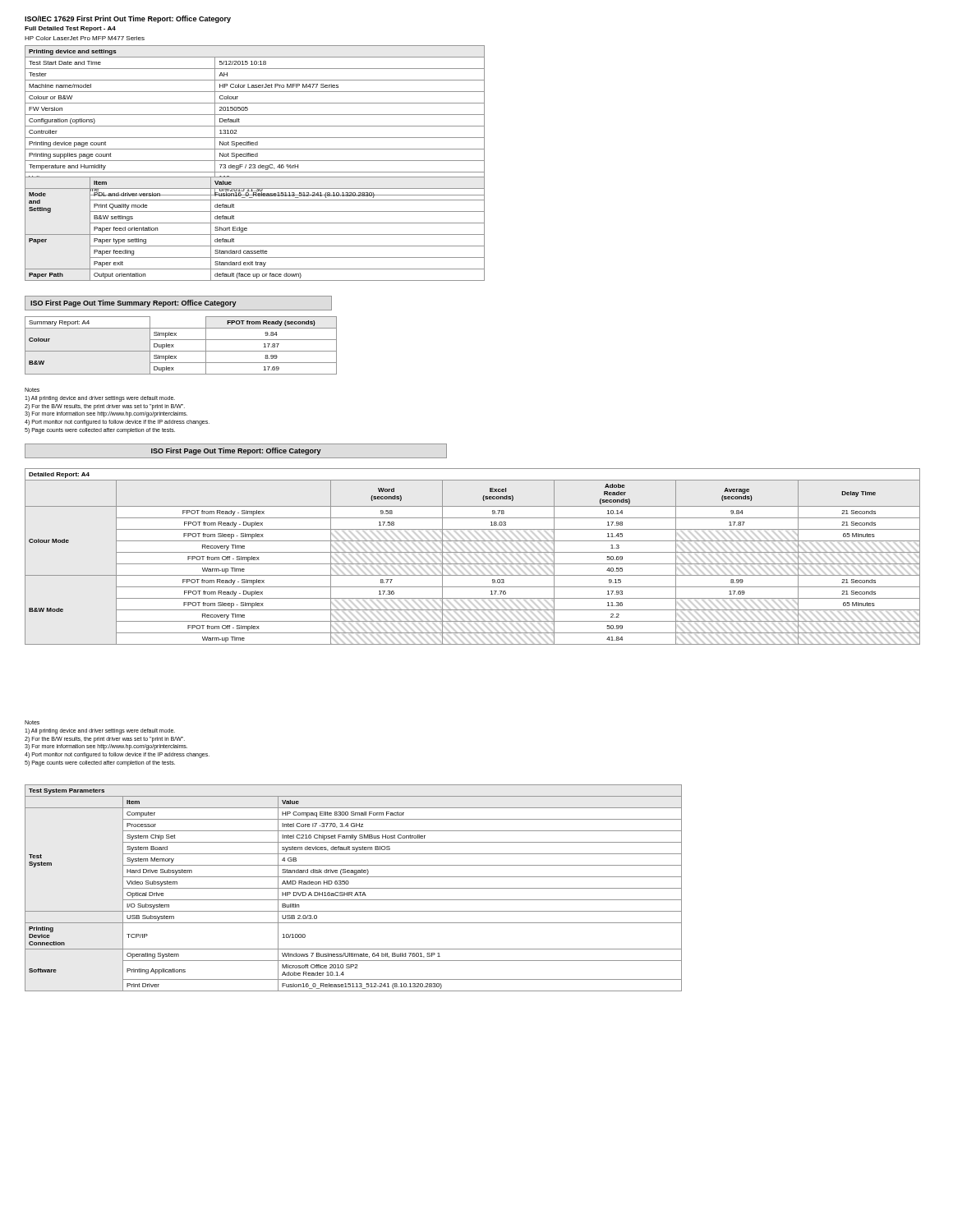Locate the text block starting "ISO/IEC 17629 First Print"
The image size is (953, 1232).
point(128,19)
